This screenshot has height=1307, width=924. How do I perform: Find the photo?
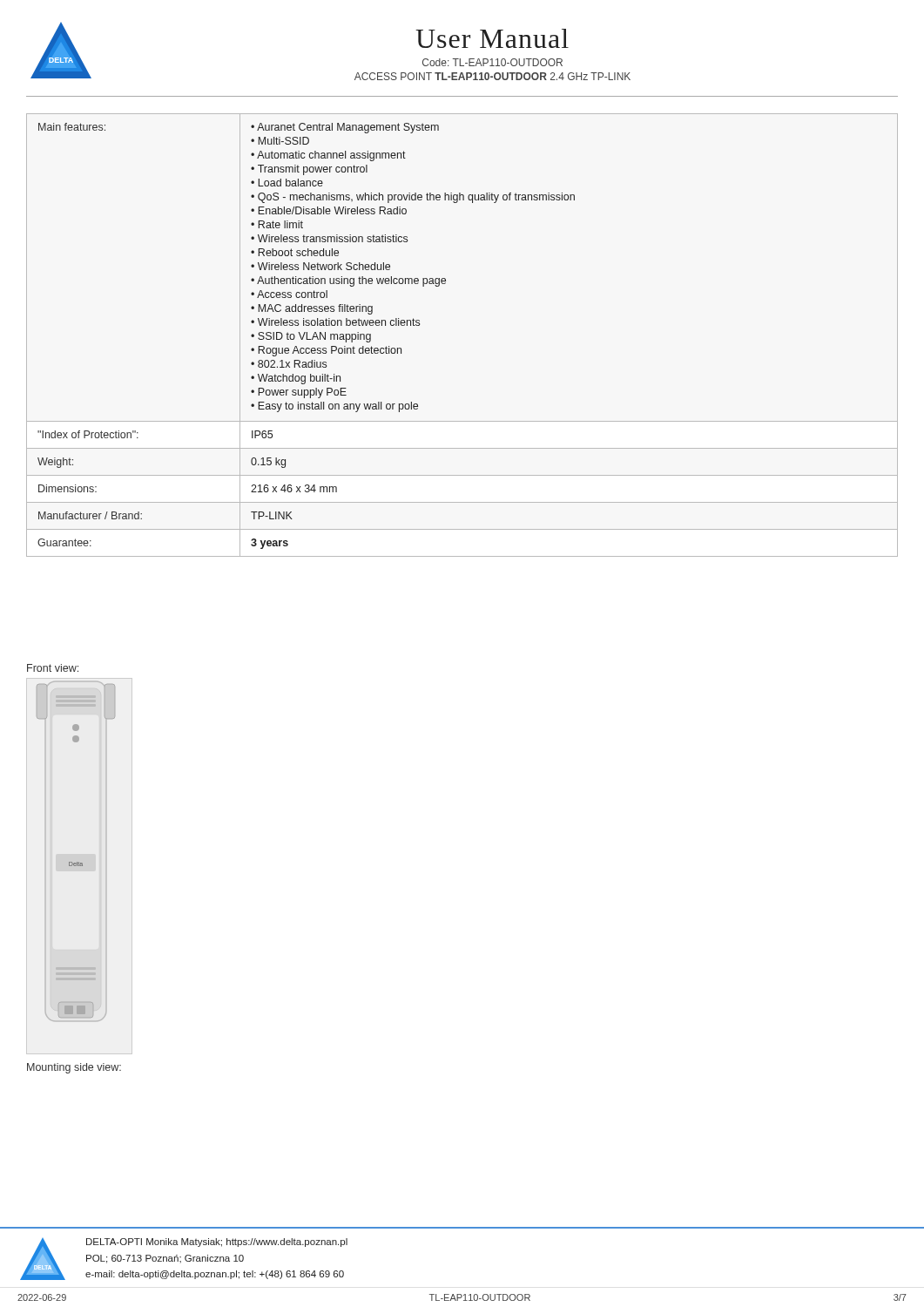pyautogui.click(x=79, y=866)
